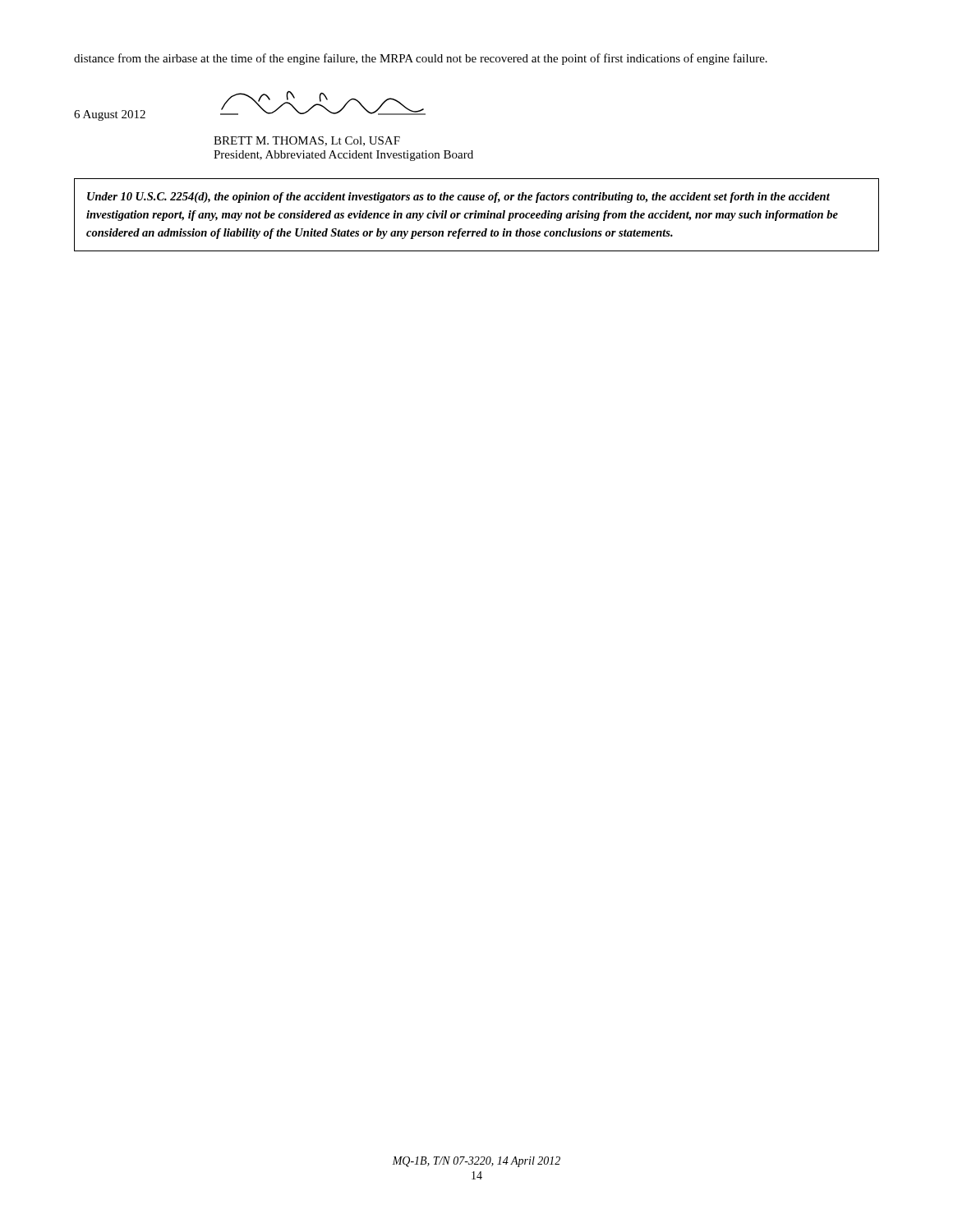Find the text block that says "Under 10 U.S.C. 2254(d), the opinion of the"
953x1232 pixels.
pyautogui.click(x=476, y=215)
